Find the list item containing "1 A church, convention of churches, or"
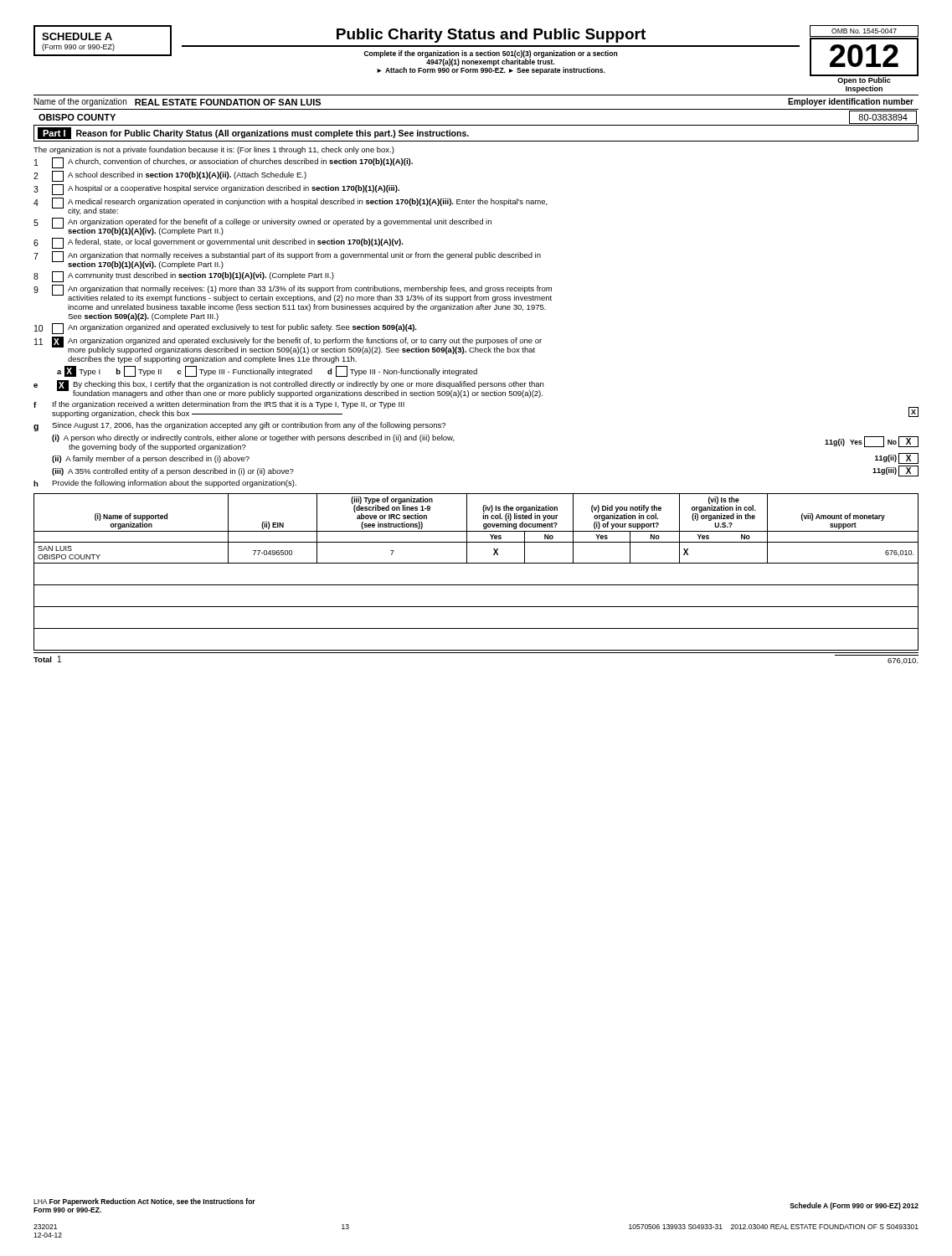 click(x=224, y=163)
